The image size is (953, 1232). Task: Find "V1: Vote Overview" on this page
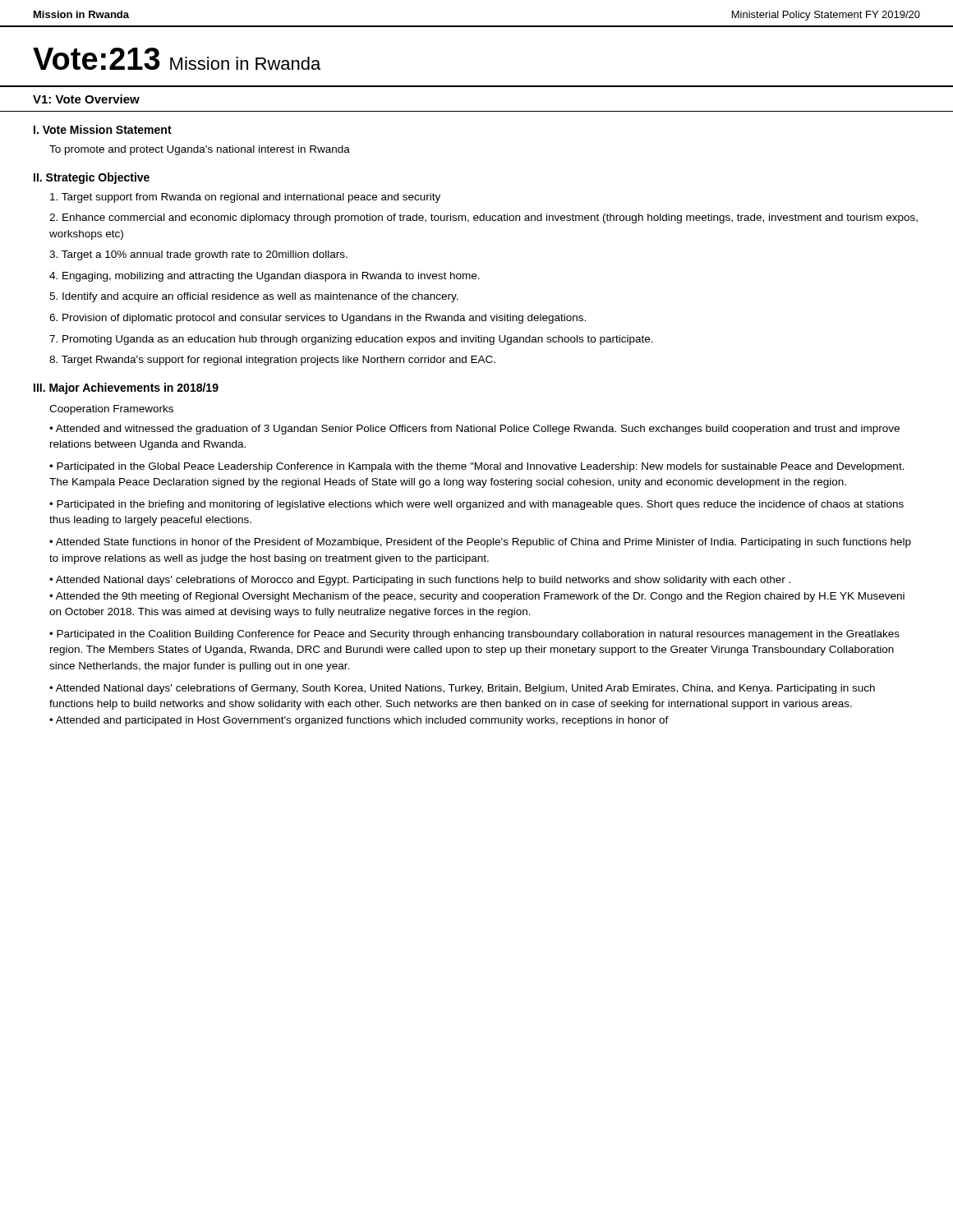(86, 99)
